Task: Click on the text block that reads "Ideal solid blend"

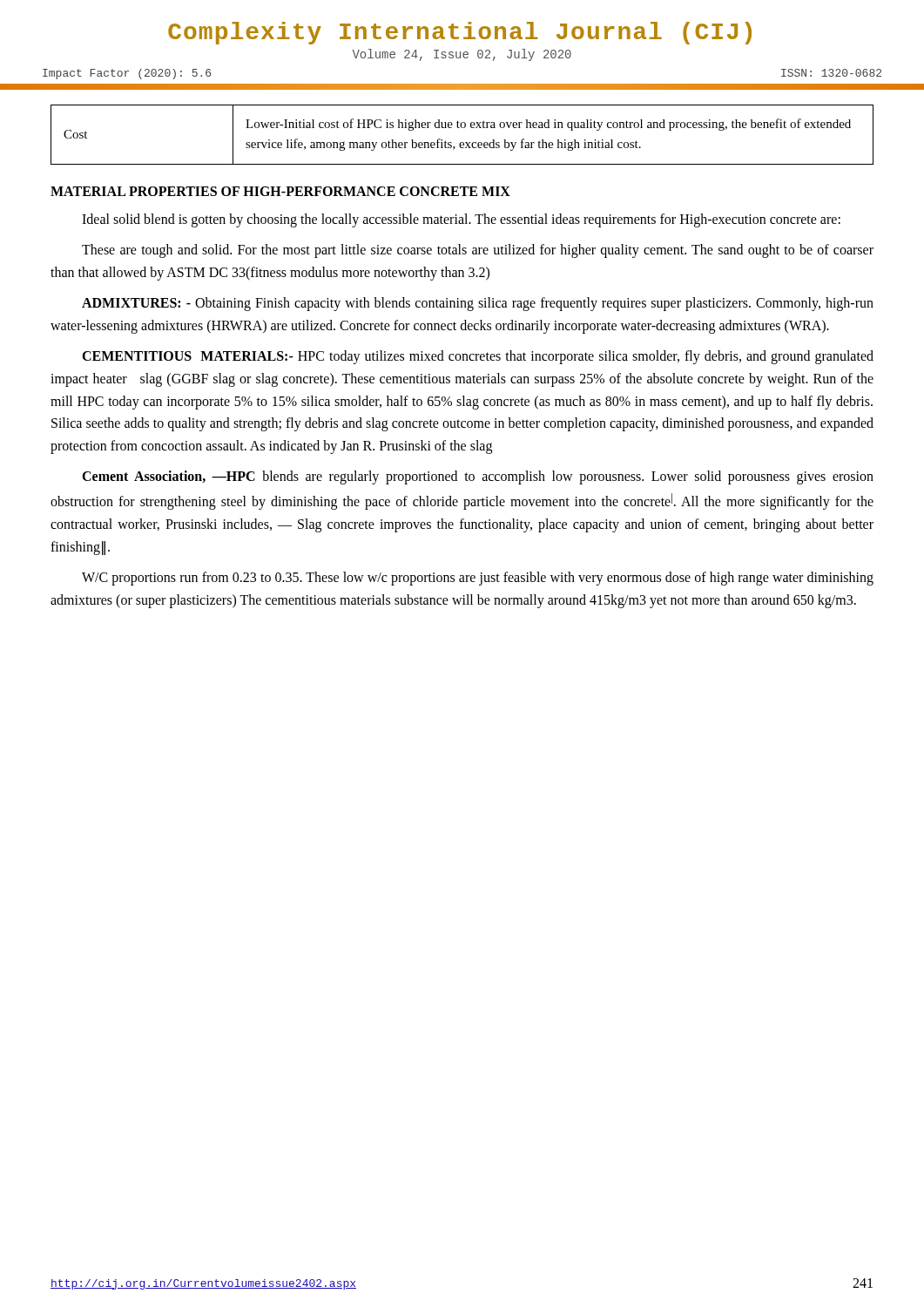Action: (461, 219)
